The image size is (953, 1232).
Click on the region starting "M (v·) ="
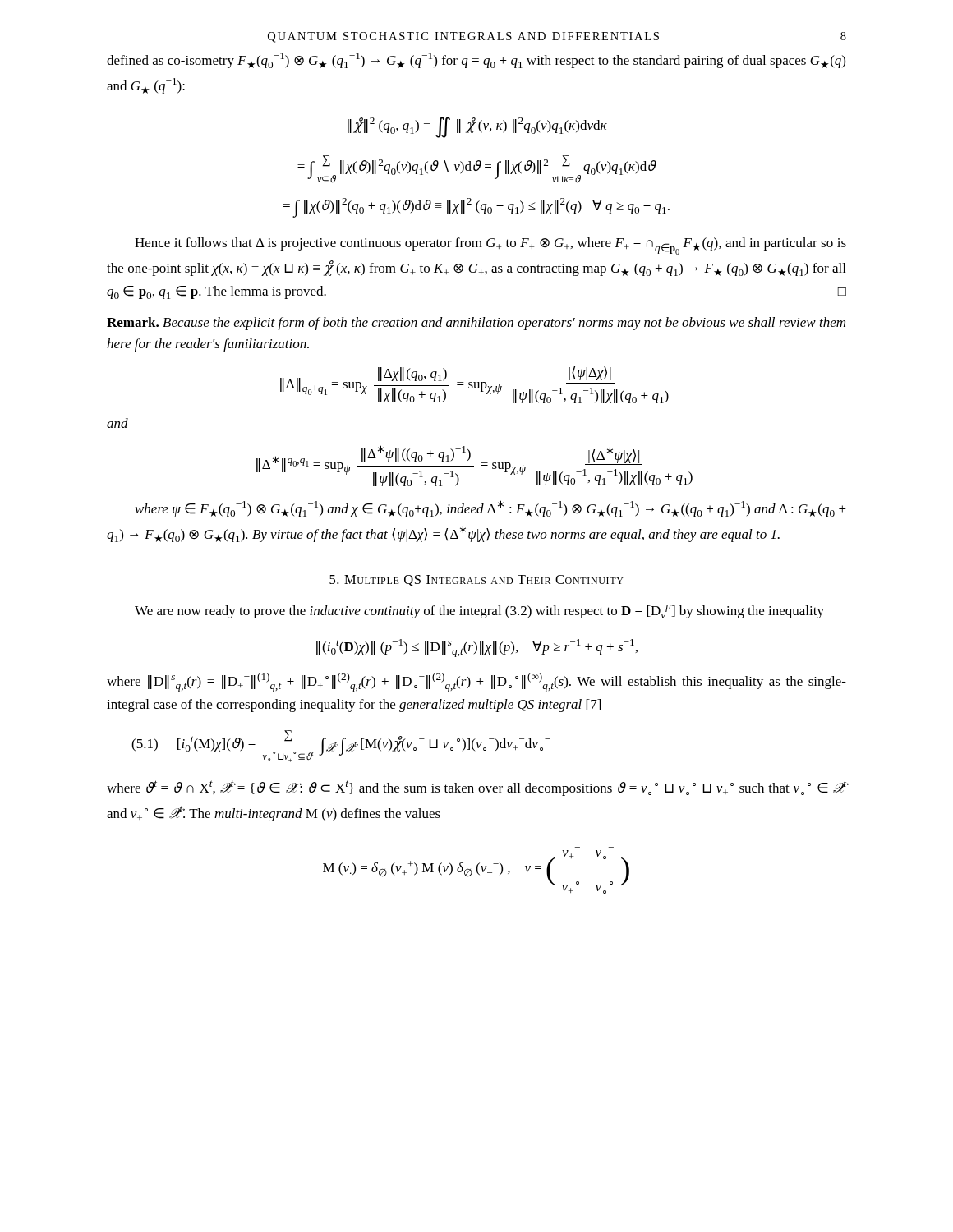click(476, 869)
